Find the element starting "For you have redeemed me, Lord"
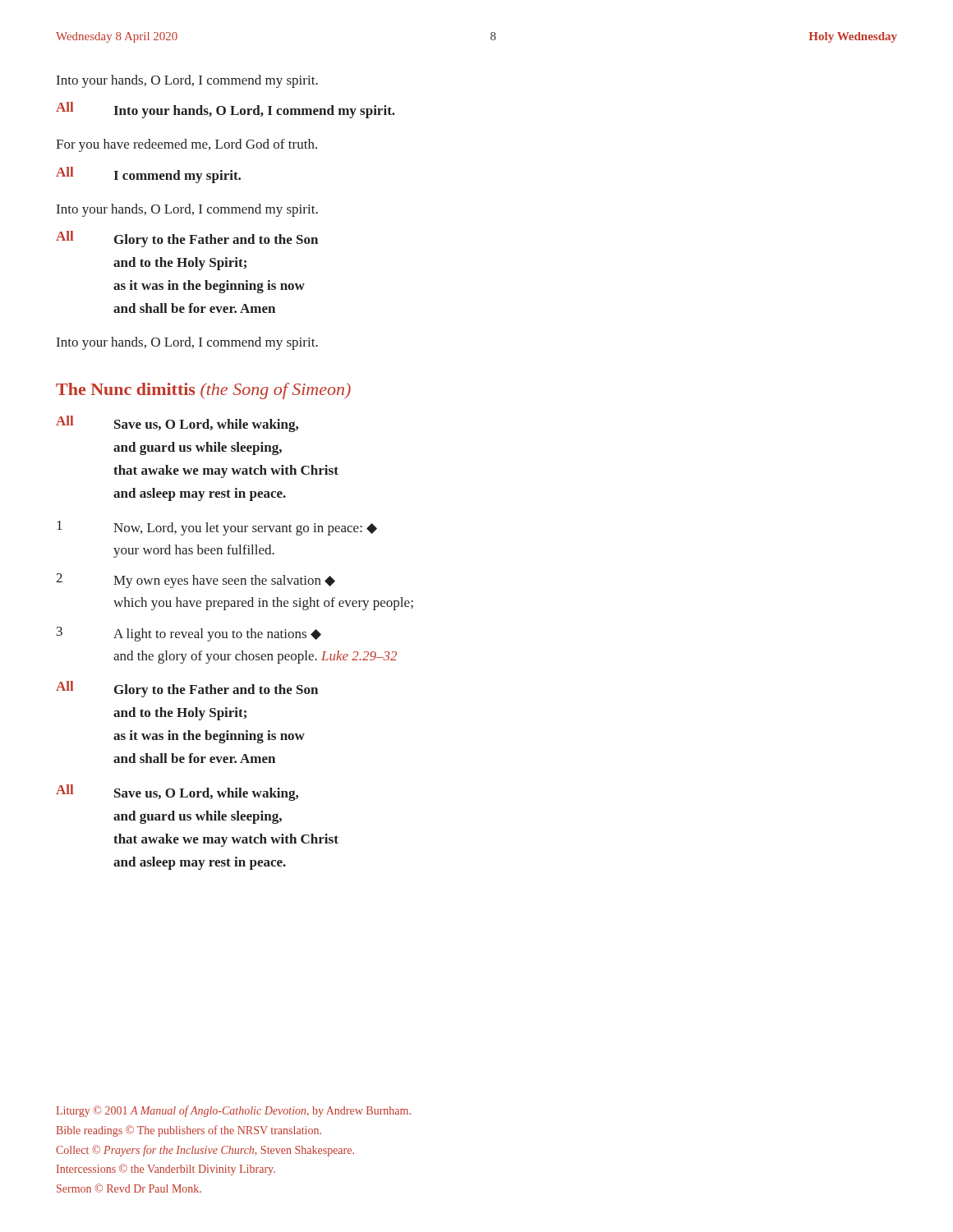953x1232 pixels. [187, 144]
